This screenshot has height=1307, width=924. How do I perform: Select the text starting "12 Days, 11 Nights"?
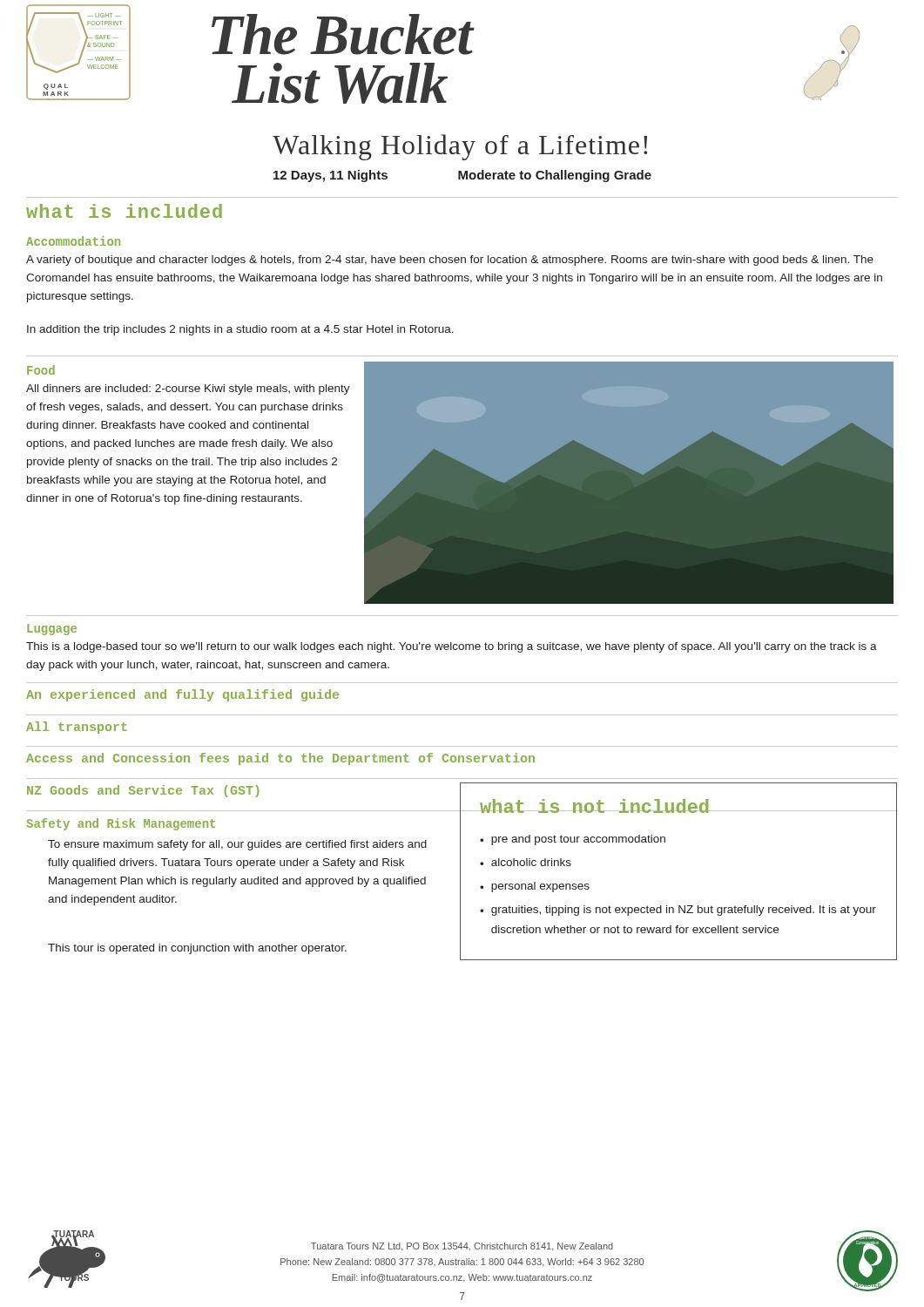(x=462, y=175)
